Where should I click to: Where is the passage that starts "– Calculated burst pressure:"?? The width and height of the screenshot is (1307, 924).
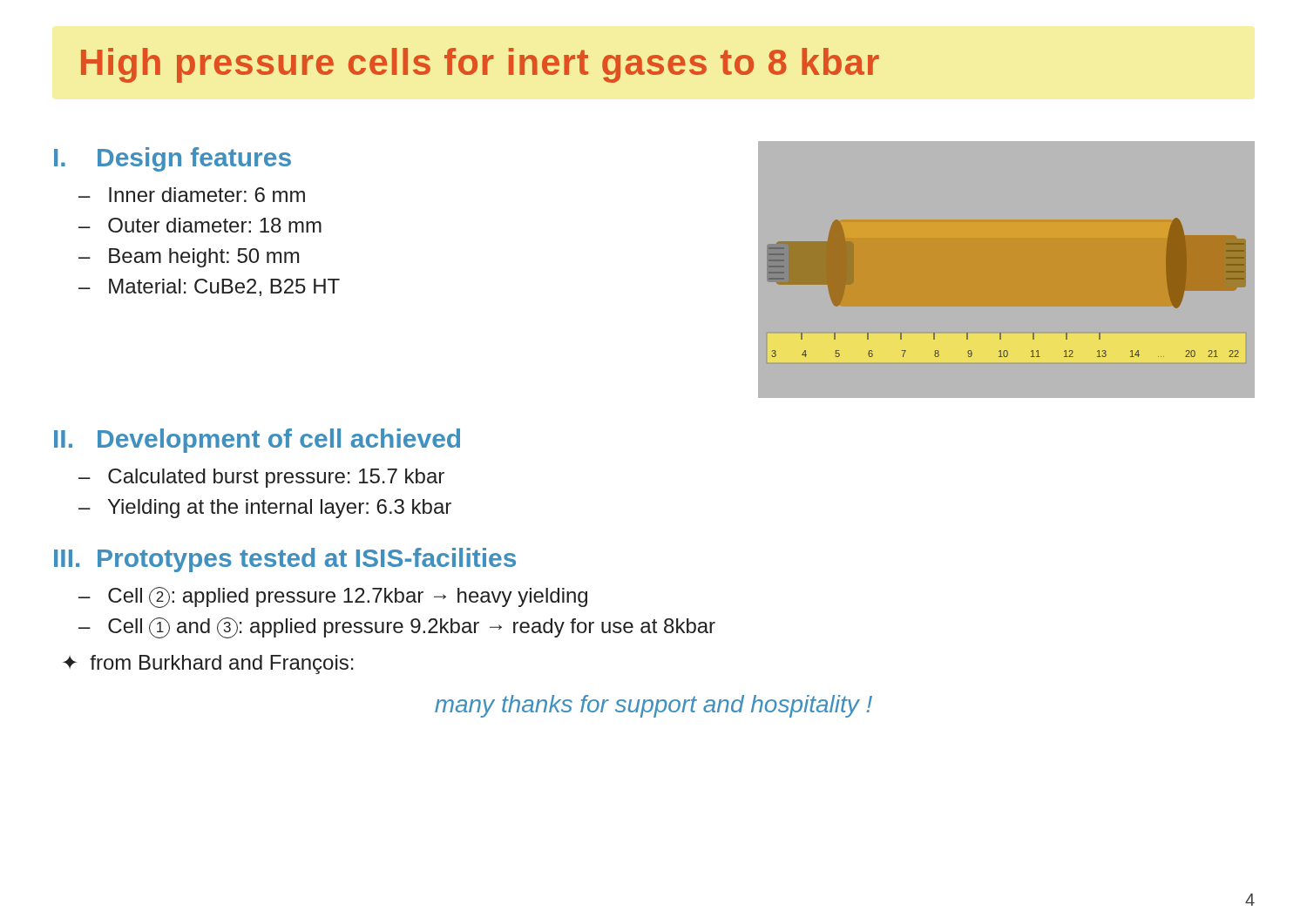pyautogui.click(x=262, y=476)
